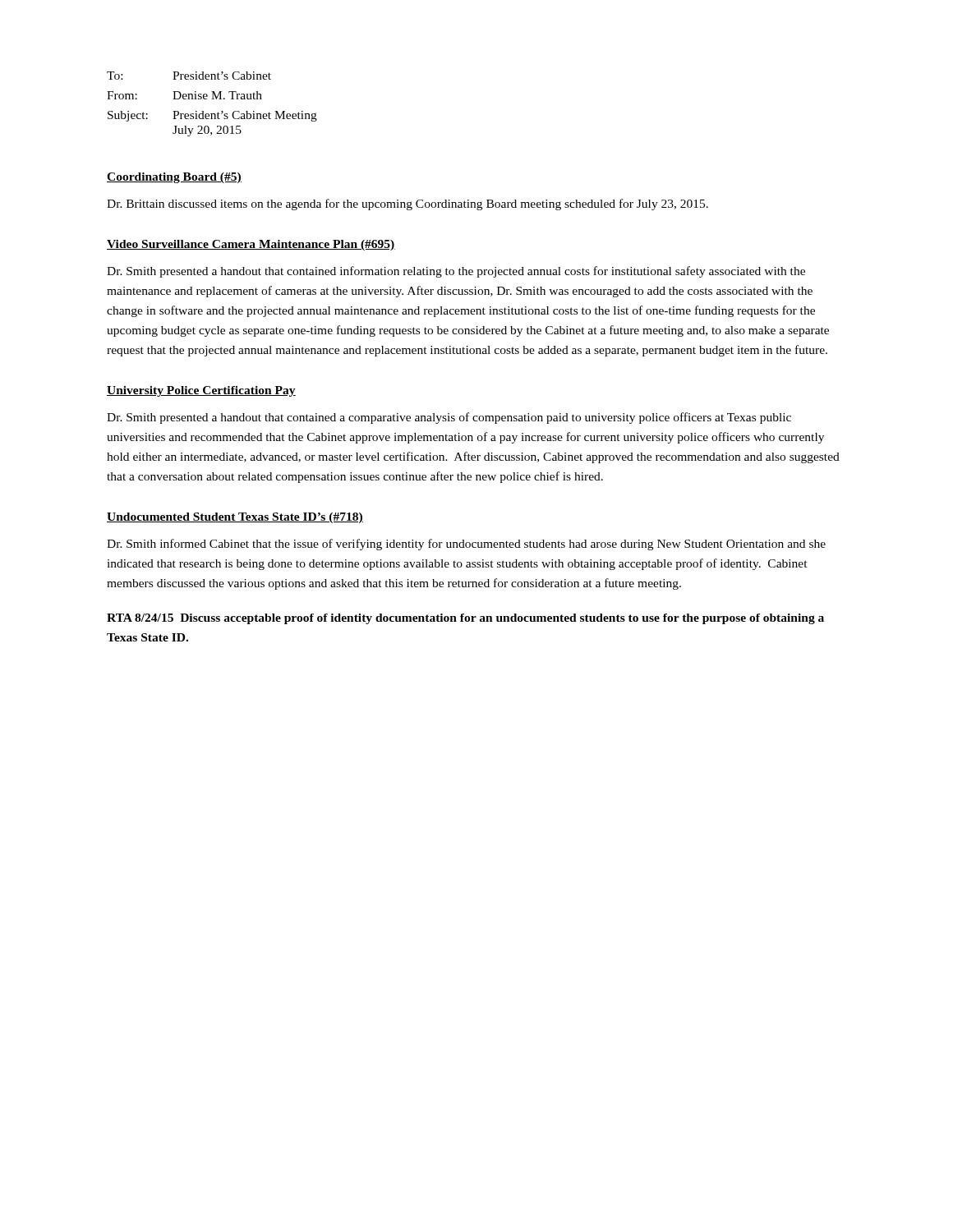
Task: Find the text starting "RTA 8/24/15 Discuss acceptable proof"
Action: [466, 627]
